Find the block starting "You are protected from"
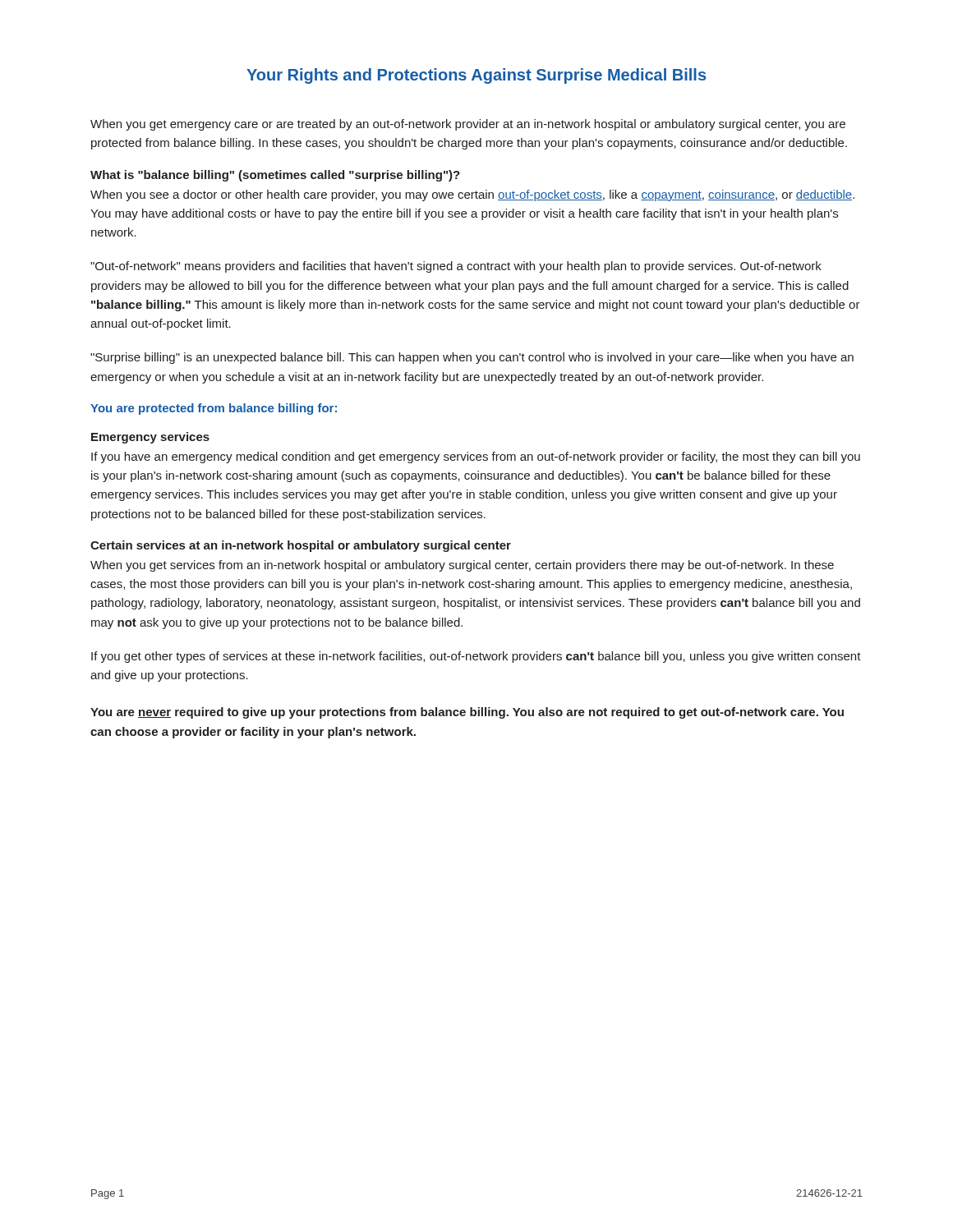 point(214,408)
